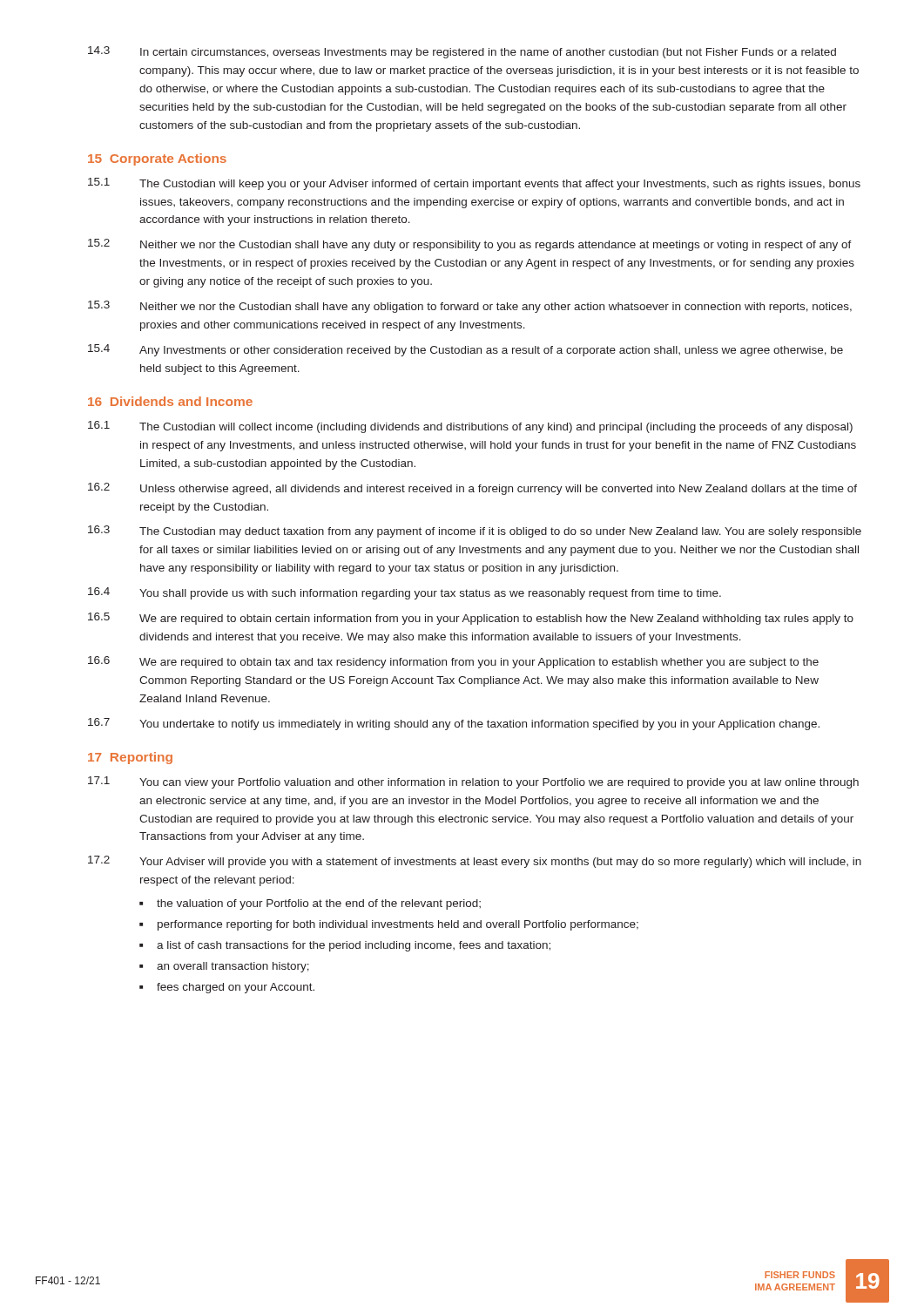
Task: Locate the passage starting "fees charged on your"
Action: [x=236, y=987]
